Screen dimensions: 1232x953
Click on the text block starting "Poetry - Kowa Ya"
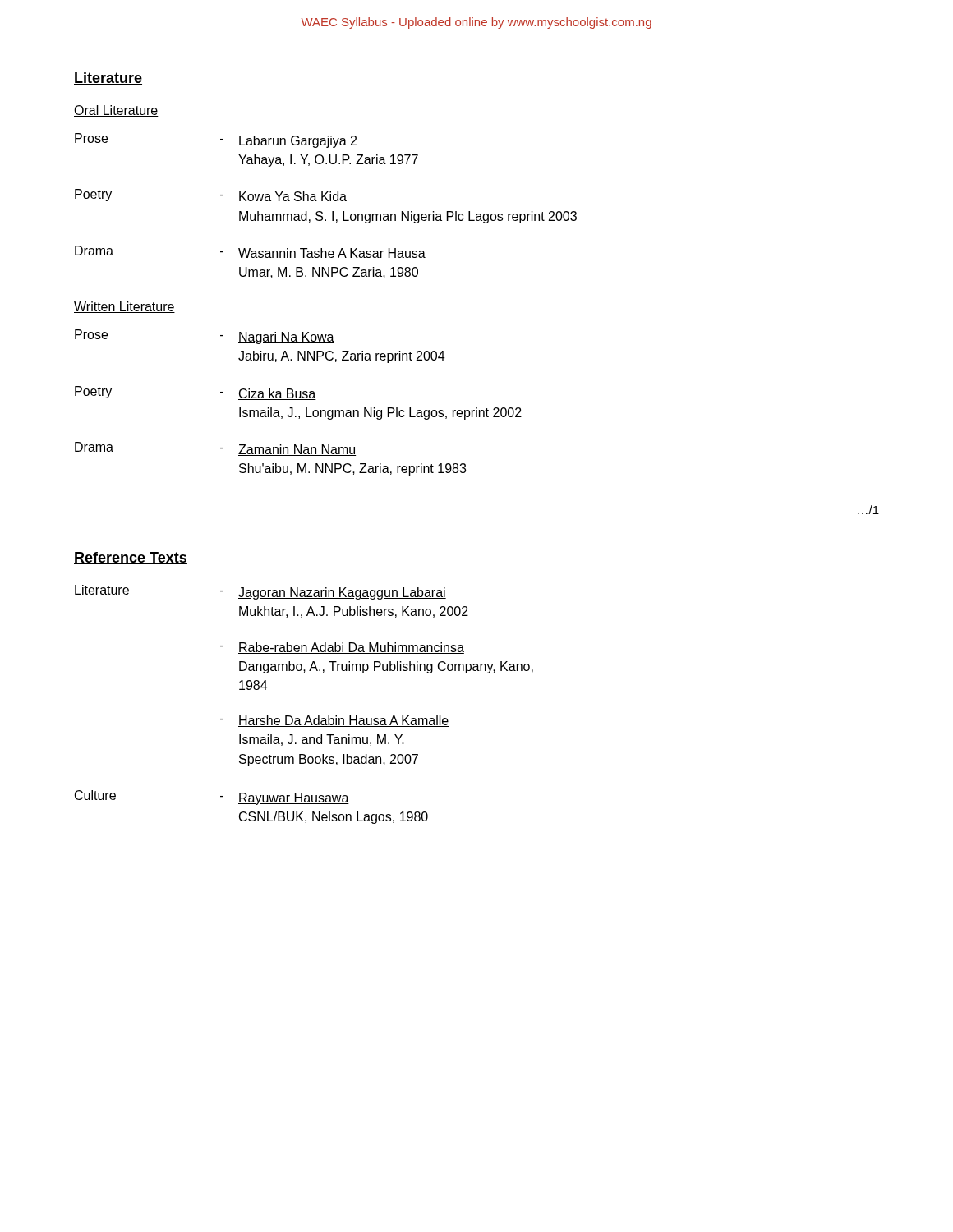[x=476, y=207]
